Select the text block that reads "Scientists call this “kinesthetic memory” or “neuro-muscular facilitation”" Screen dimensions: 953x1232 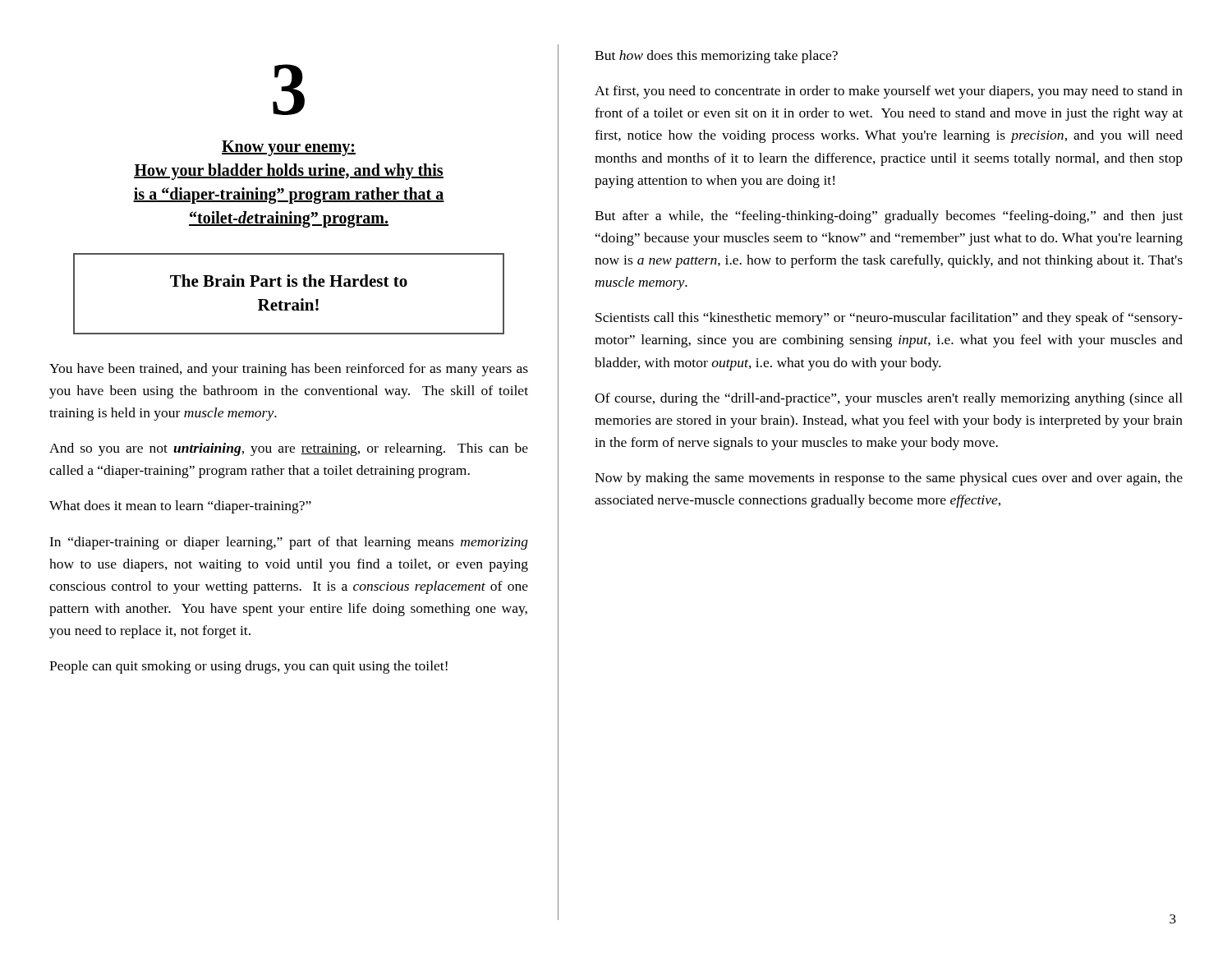point(889,340)
